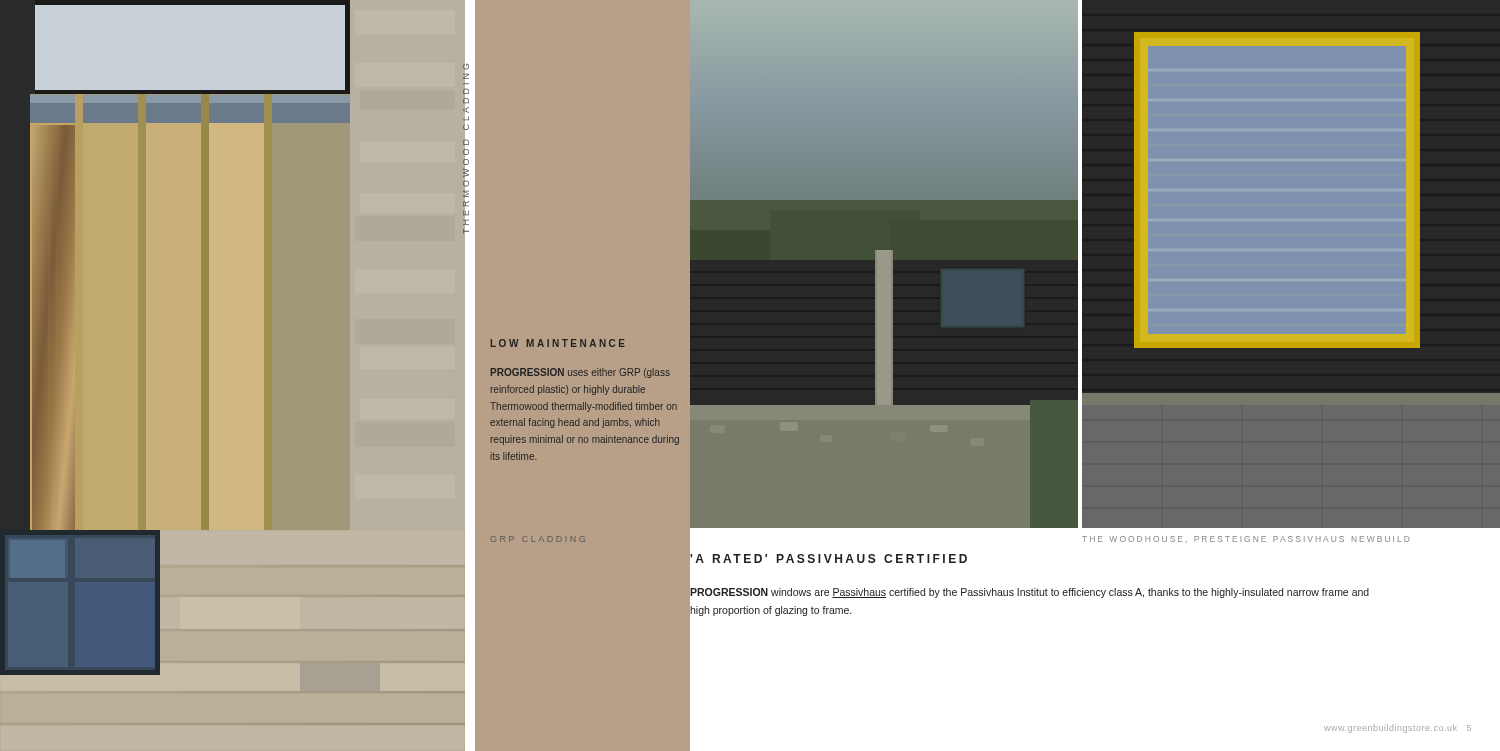Select the passage starting "PROGRESSION uses either GRP (glass reinforced plastic)"
This screenshot has width=1500, height=751.
585,415
